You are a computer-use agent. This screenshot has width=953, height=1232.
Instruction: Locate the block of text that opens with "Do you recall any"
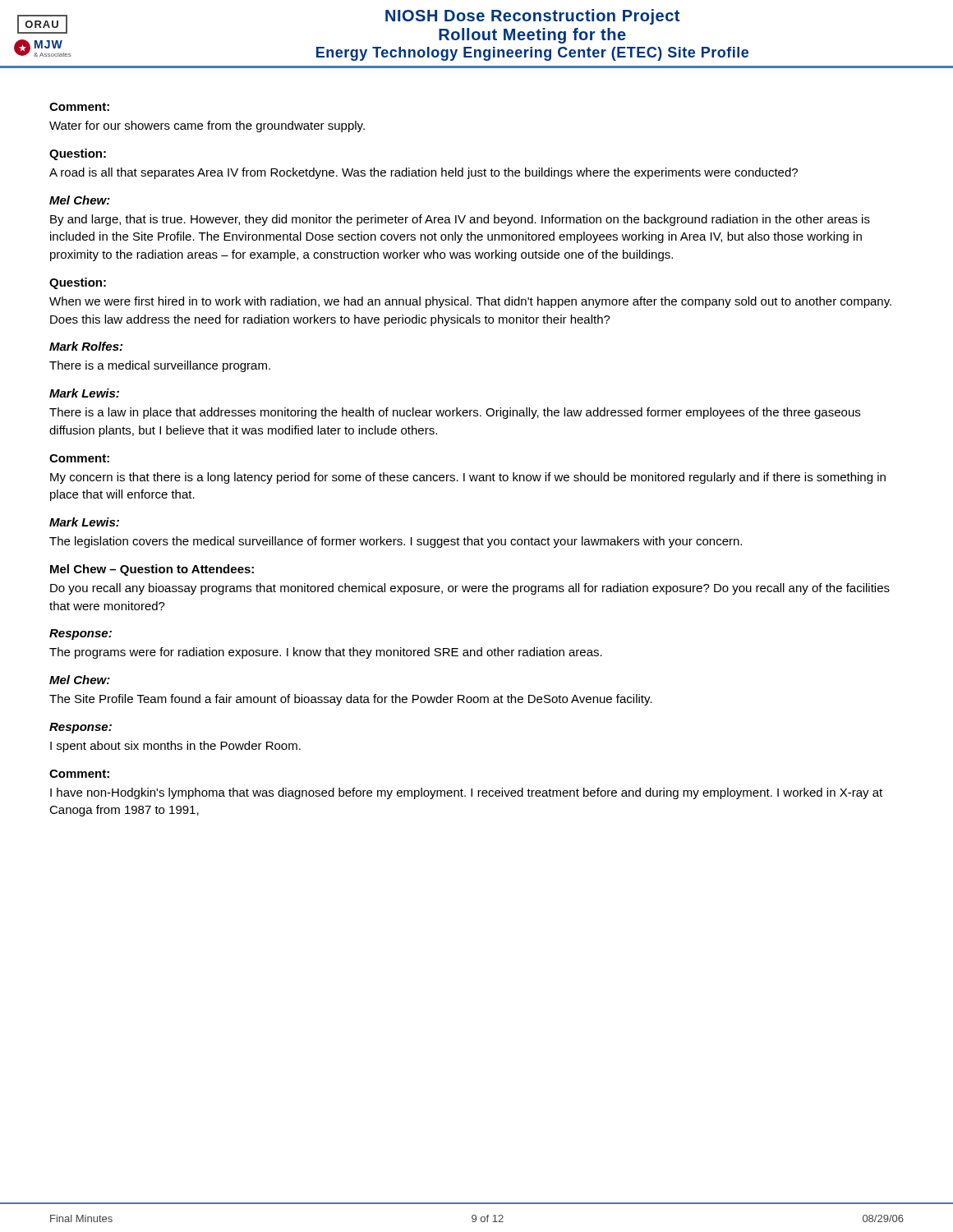point(476,597)
